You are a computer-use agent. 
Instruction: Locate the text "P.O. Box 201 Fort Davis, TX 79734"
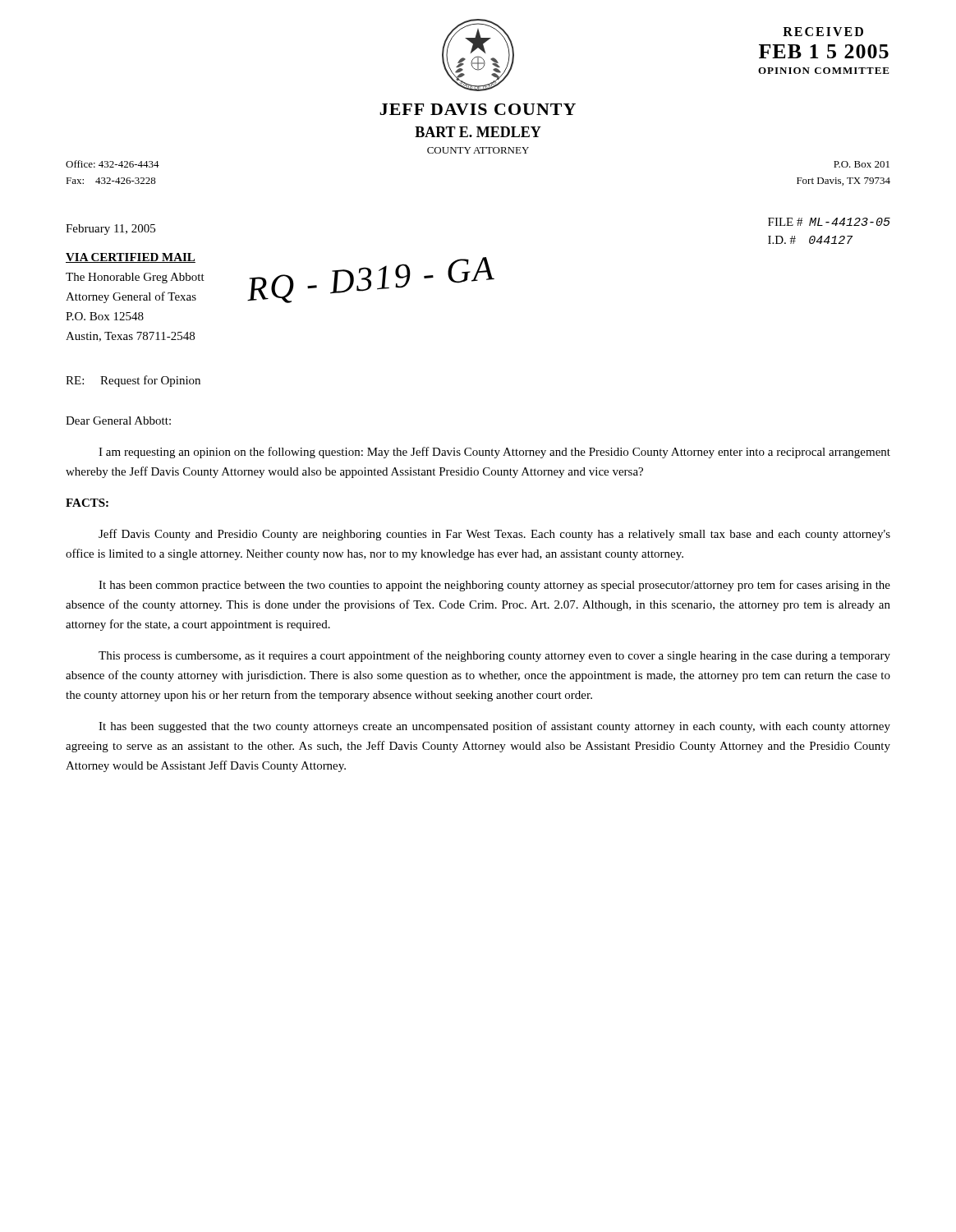pyautogui.click(x=843, y=172)
